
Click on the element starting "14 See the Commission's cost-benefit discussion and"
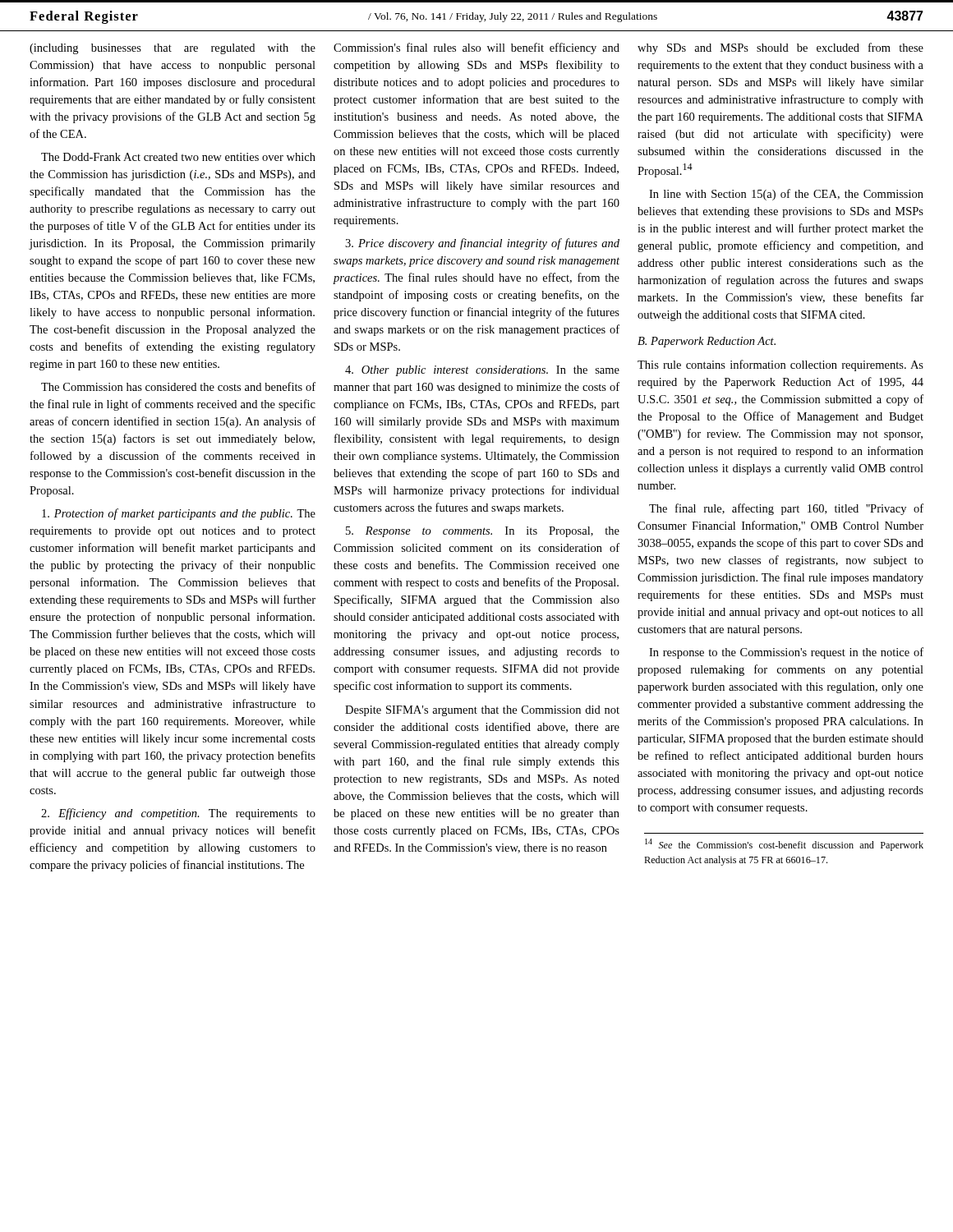784,852
